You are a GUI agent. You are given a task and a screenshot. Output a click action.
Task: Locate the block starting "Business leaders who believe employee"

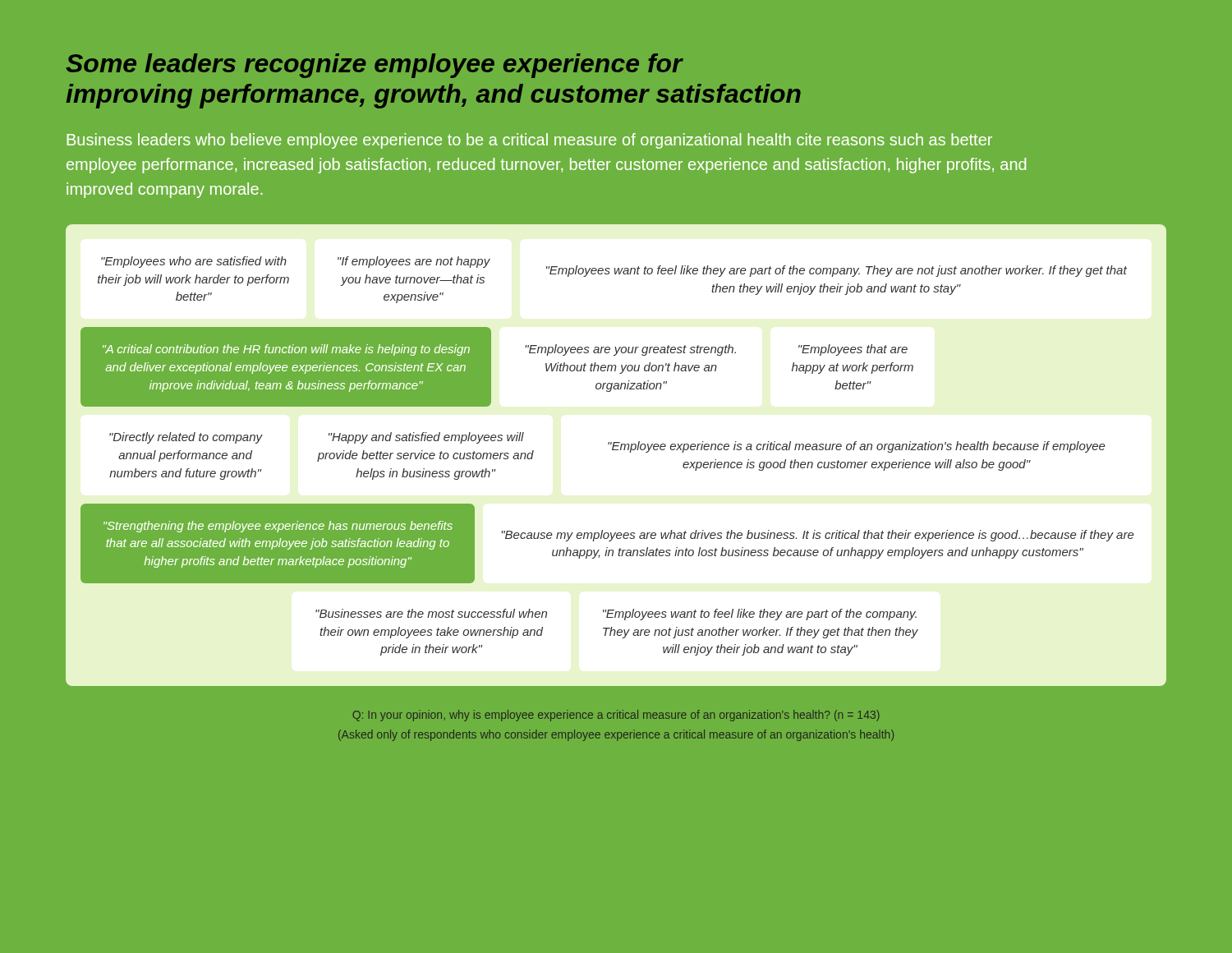tap(546, 164)
